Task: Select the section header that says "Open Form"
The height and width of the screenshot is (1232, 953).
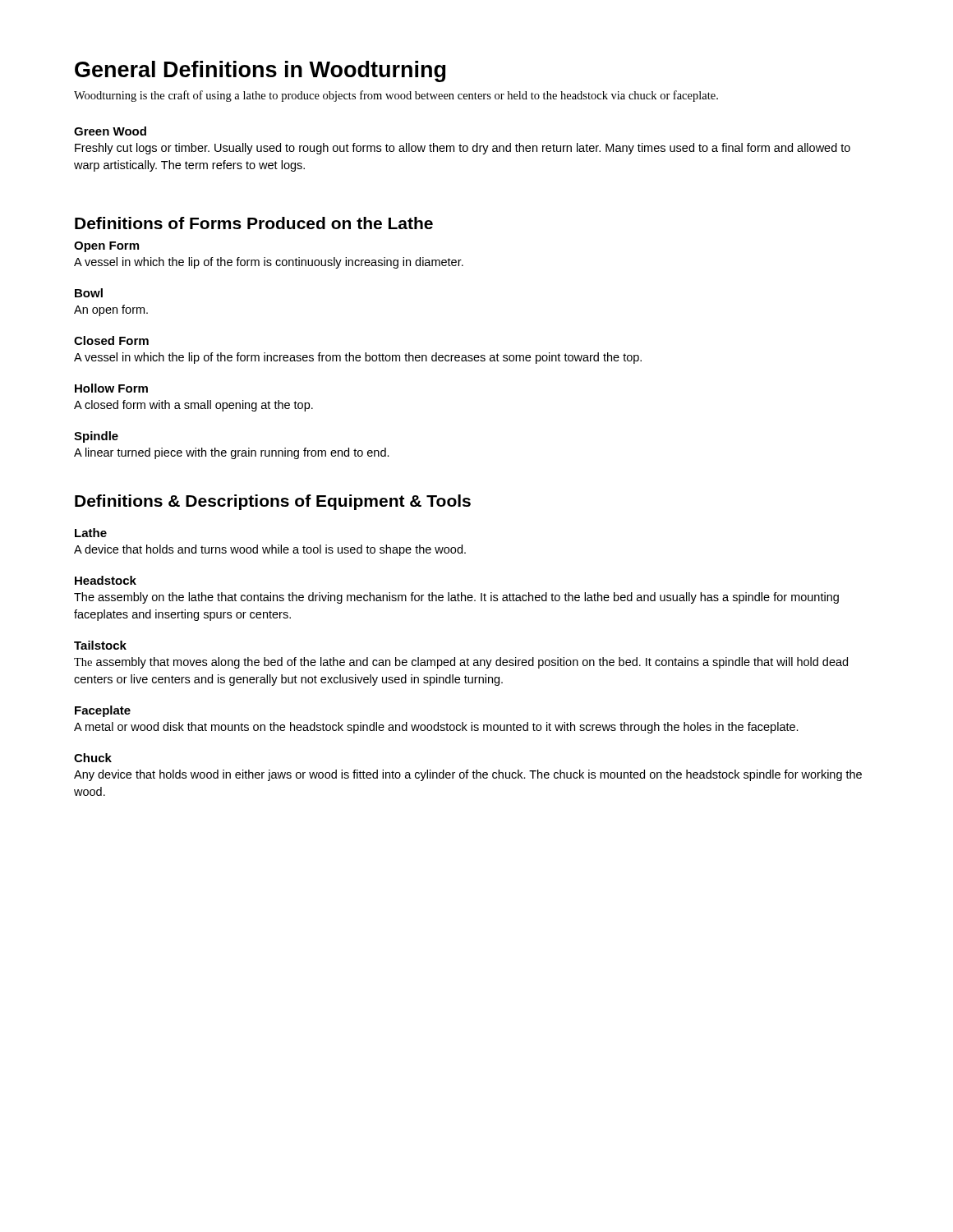Action: (107, 245)
